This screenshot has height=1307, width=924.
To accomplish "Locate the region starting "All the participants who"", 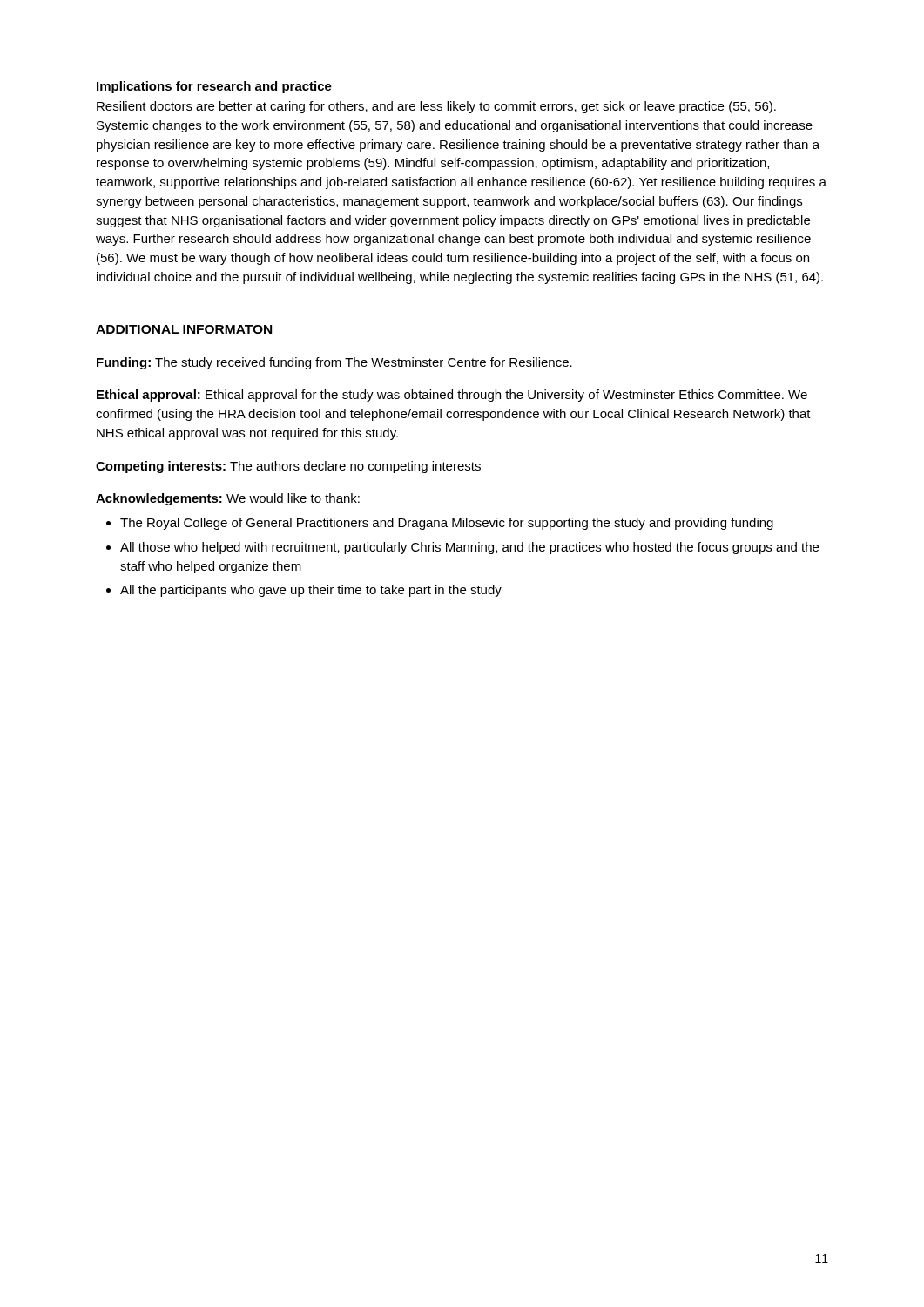I will tap(311, 590).
